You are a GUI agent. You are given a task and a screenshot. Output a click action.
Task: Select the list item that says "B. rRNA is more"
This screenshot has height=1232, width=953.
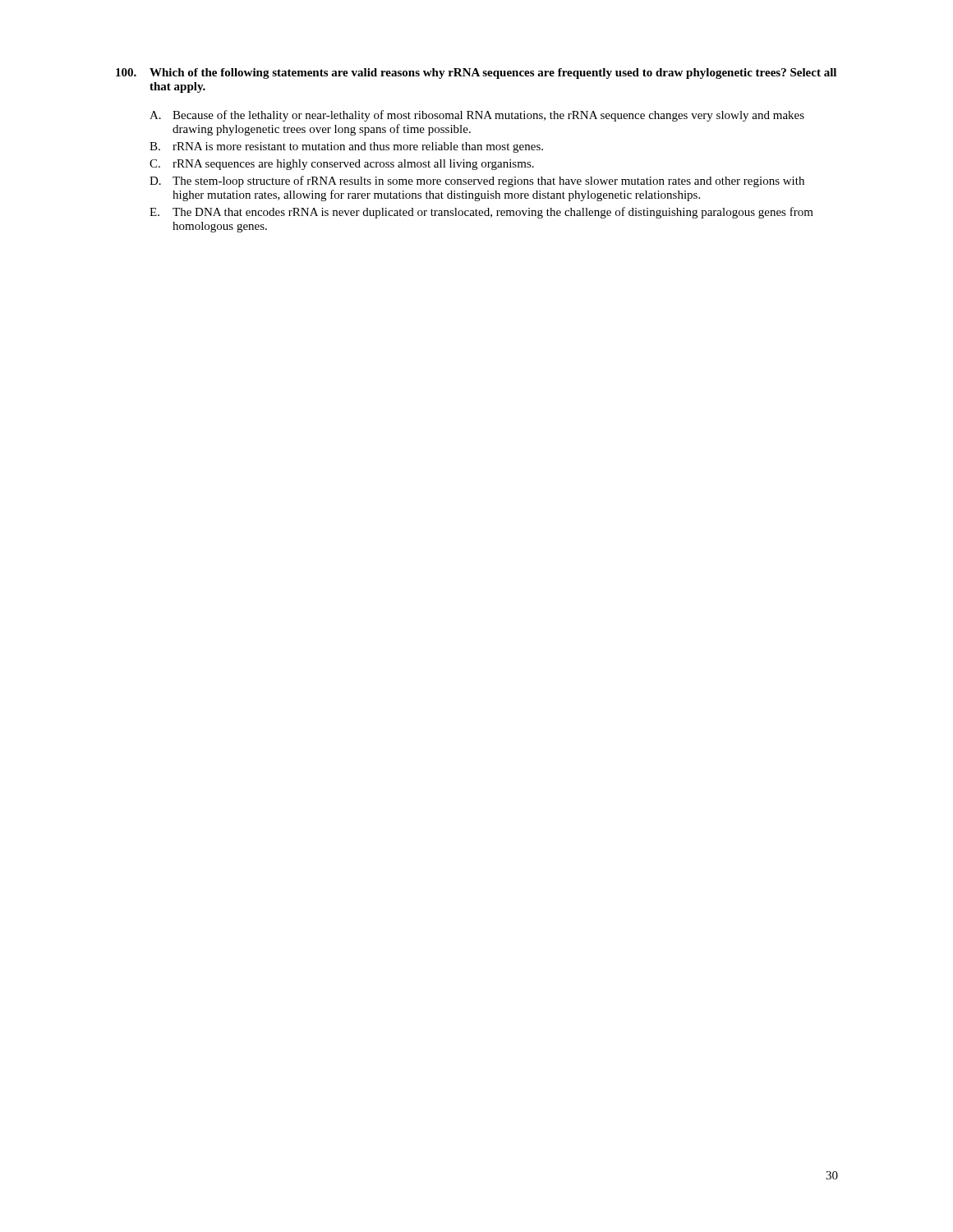tap(494, 147)
